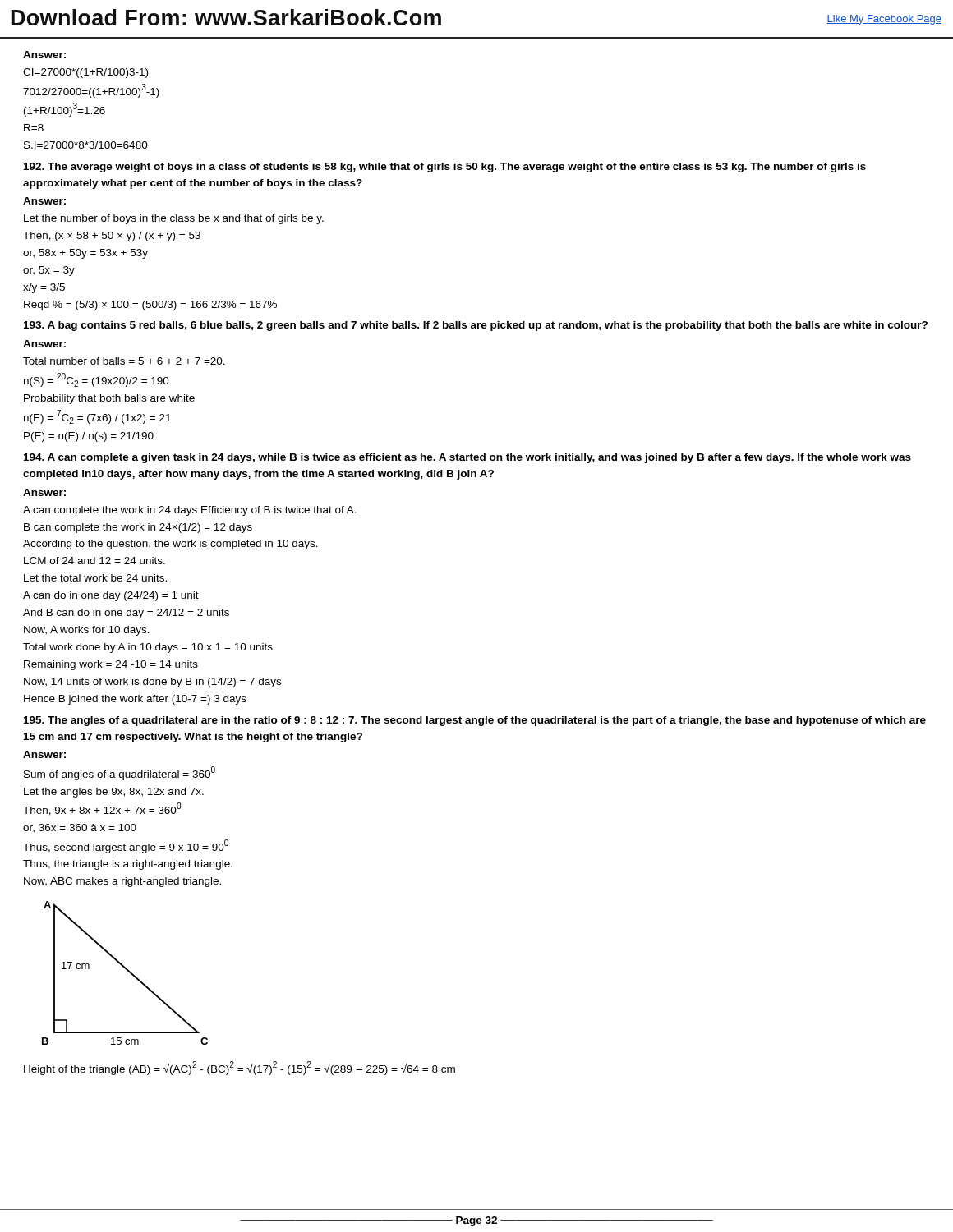The width and height of the screenshot is (953, 1232).
Task: Point to the block starting "A can complete a given task in 24"
Action: (467, 458)
